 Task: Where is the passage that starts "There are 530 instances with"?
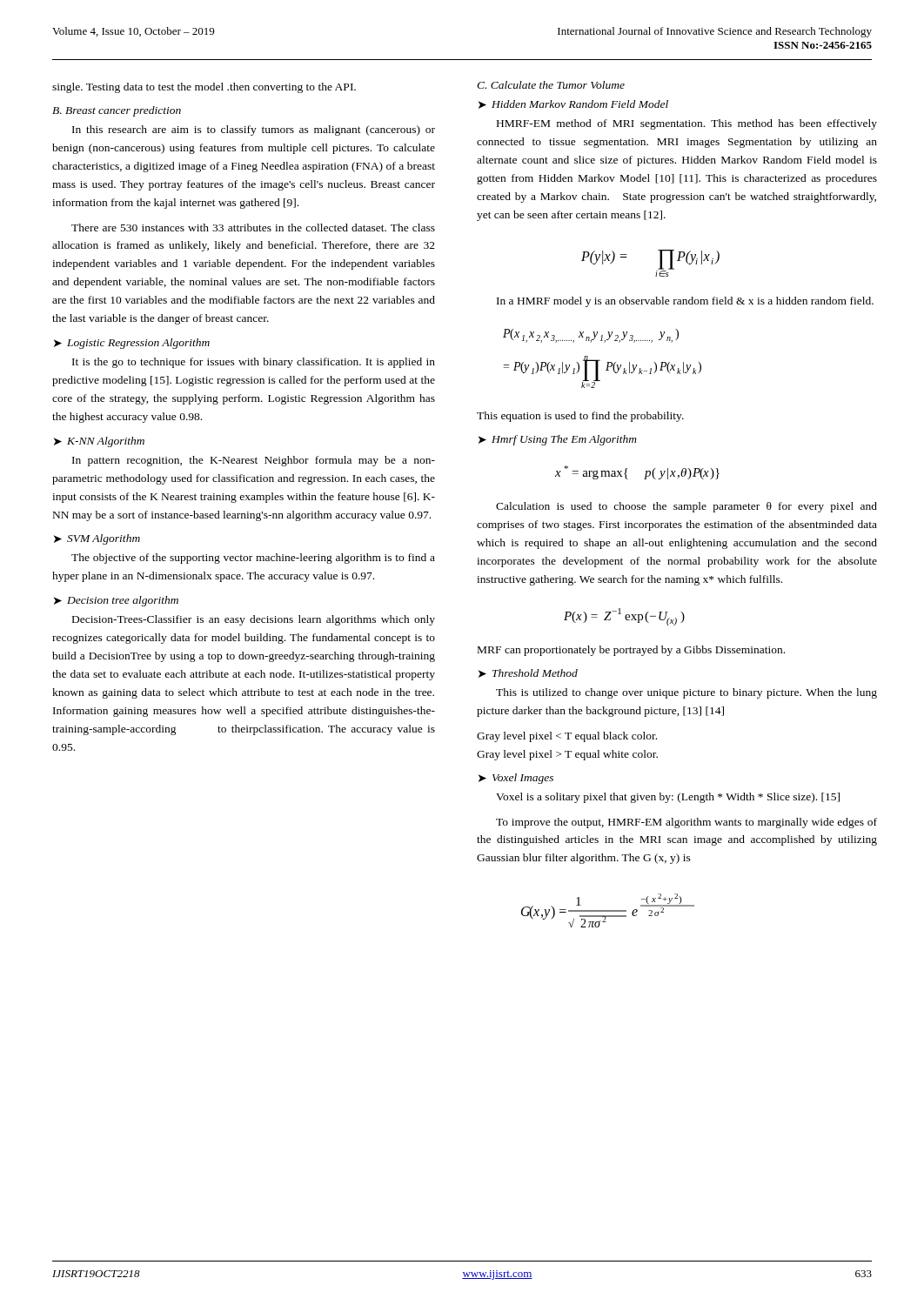[244, 273]
